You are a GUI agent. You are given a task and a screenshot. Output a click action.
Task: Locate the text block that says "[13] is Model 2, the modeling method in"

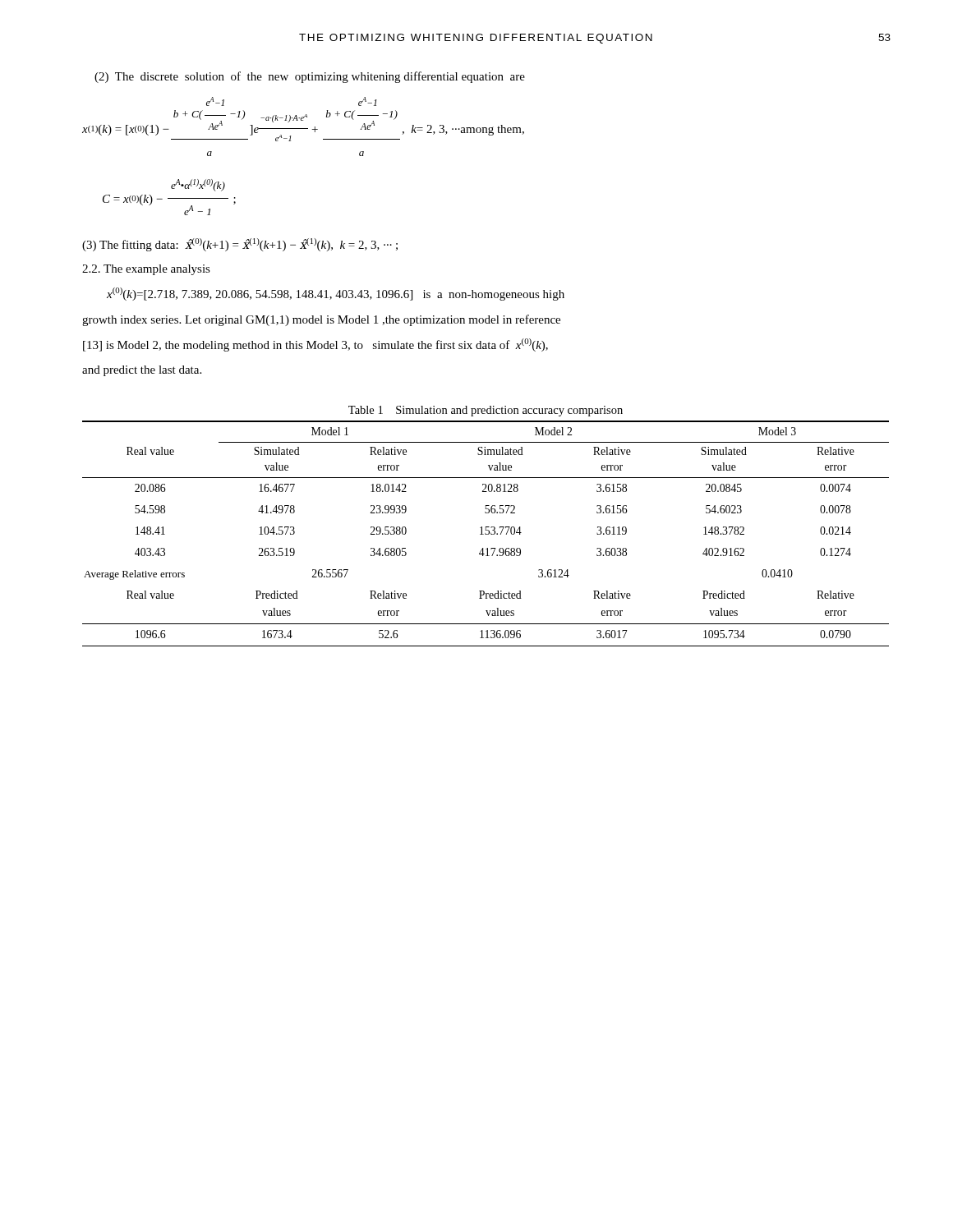tap(315, 344)
